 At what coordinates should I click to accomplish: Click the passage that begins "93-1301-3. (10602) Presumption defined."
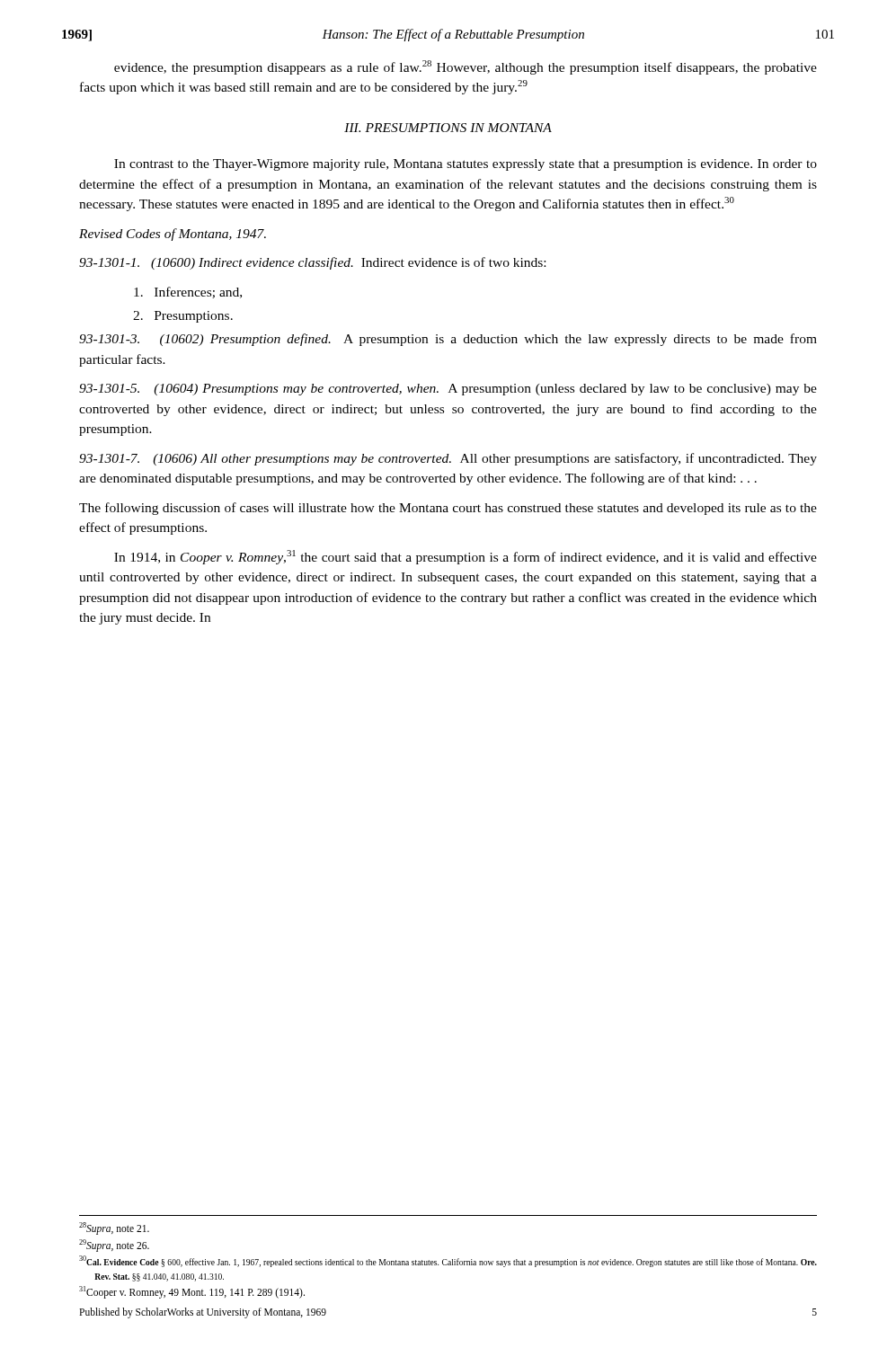448,349
